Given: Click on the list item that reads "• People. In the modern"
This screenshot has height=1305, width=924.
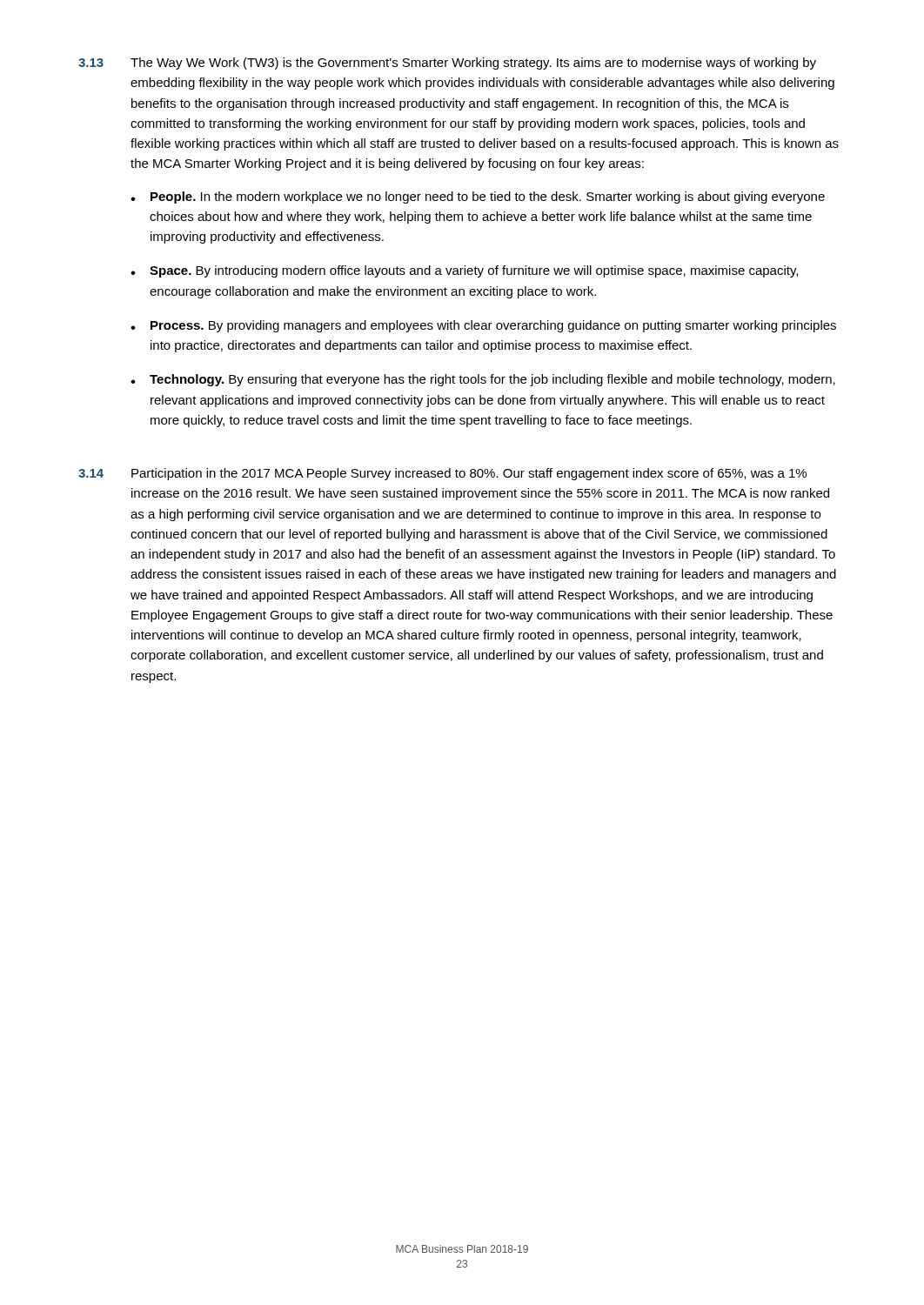Looking at the screenshot, I should [x=488, y=216].
